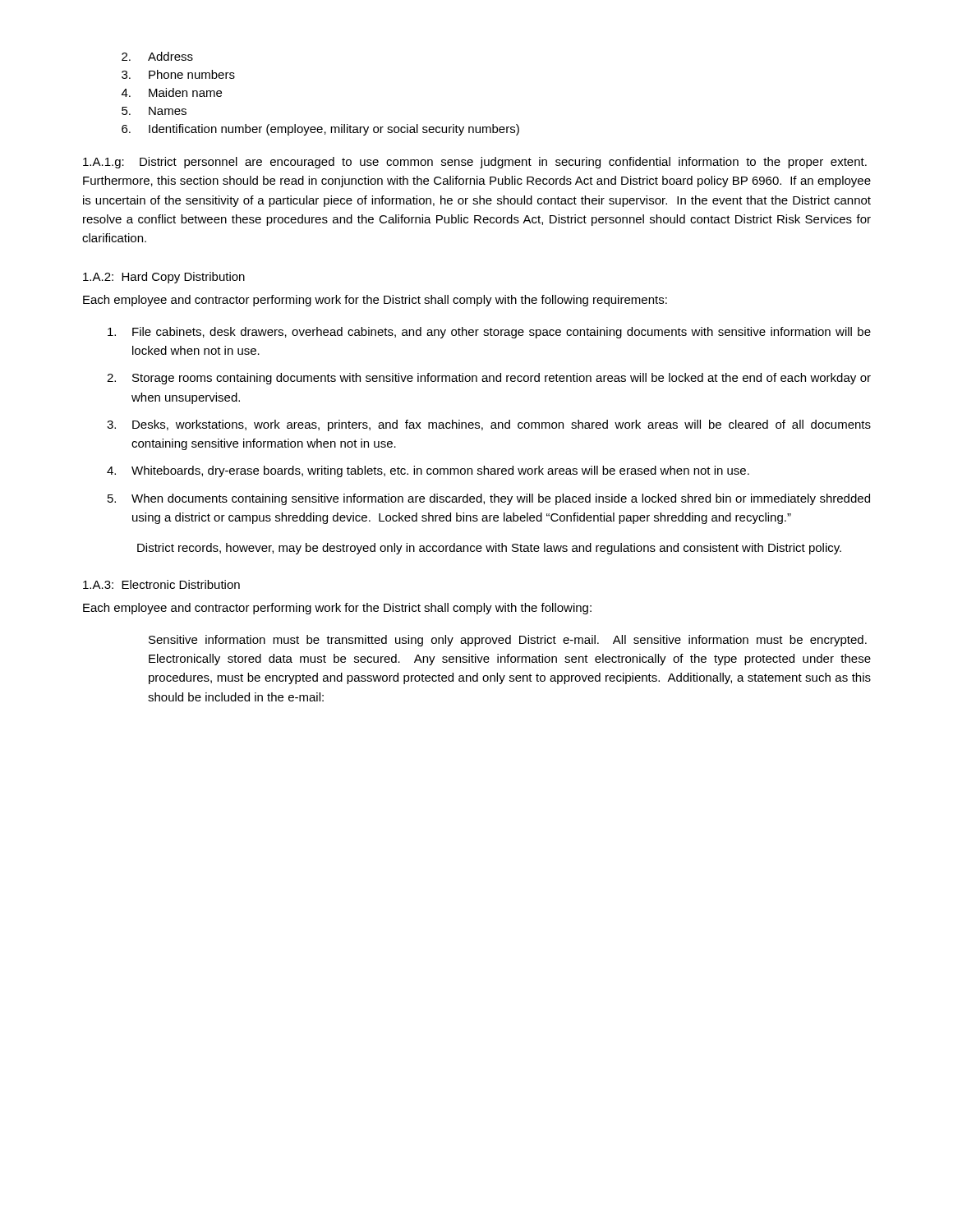
Task: Click on the list item that says "File cabinets, desk drawers,"
Action: pyautogui.click(x=476, y=341)
